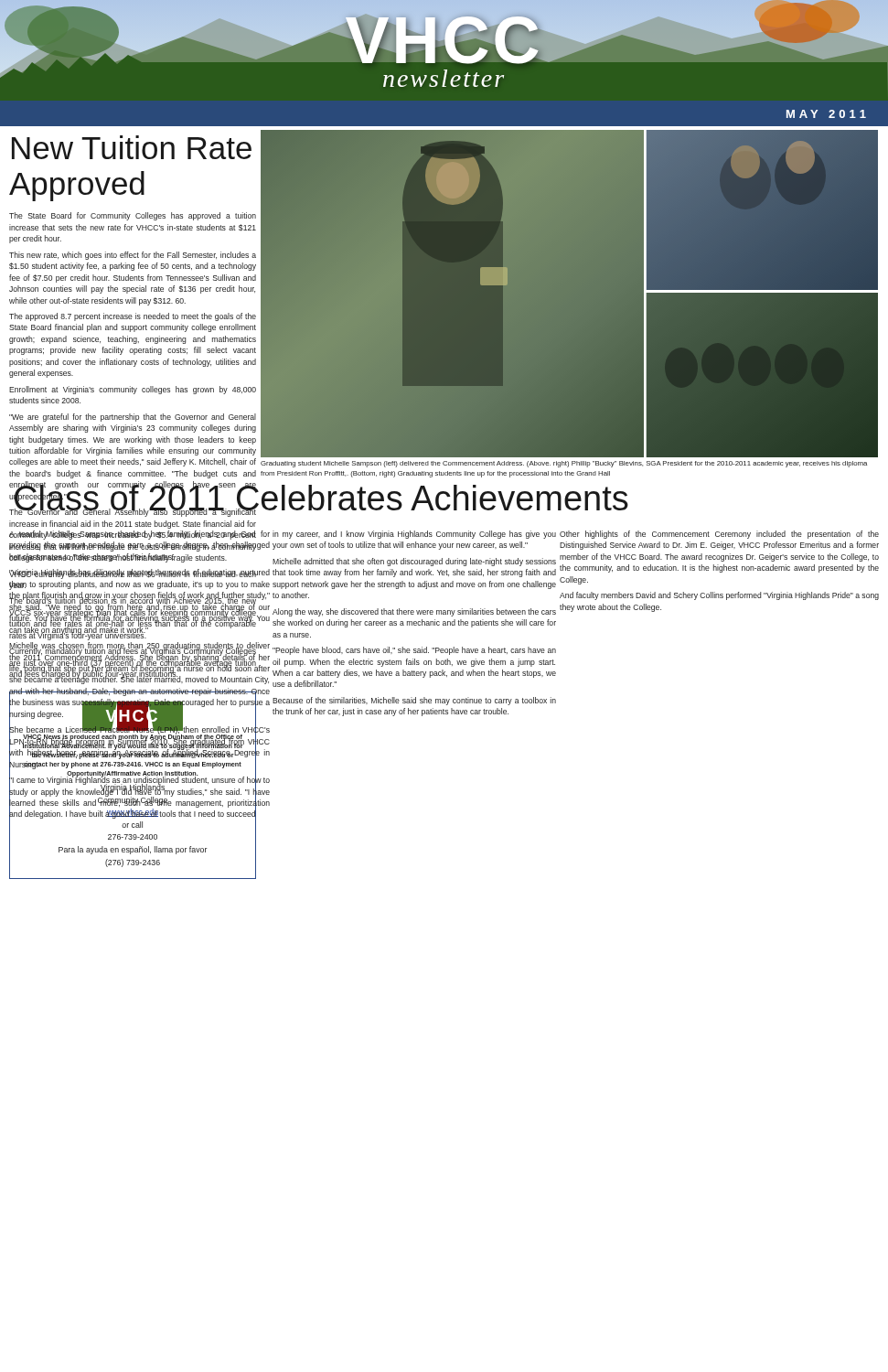Click on the text block containing "Along the way, she discovered that there were"
Viewport: 888px width, 1372px height.
coord(414,623)
